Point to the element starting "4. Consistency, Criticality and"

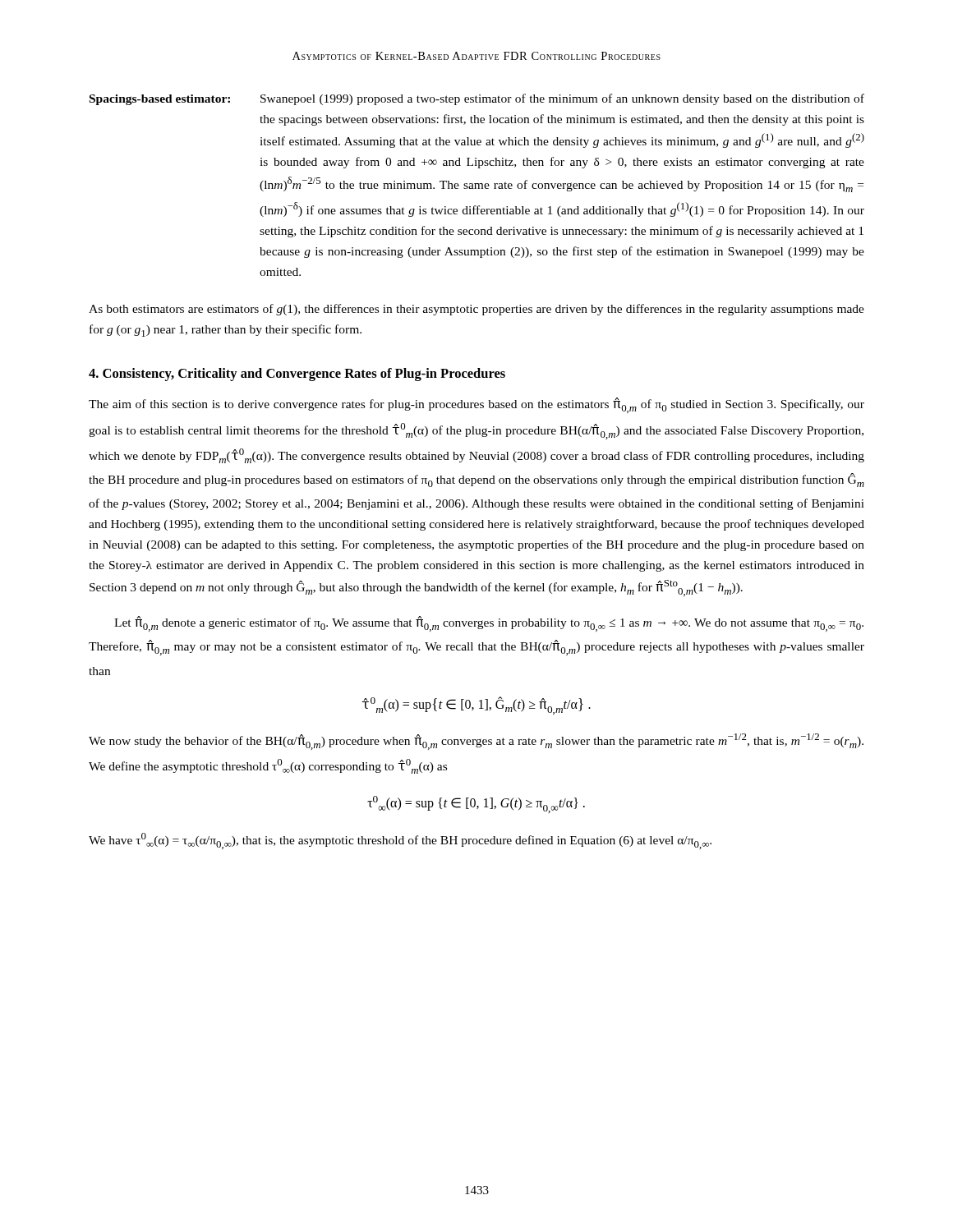click(x=297, y=374)
